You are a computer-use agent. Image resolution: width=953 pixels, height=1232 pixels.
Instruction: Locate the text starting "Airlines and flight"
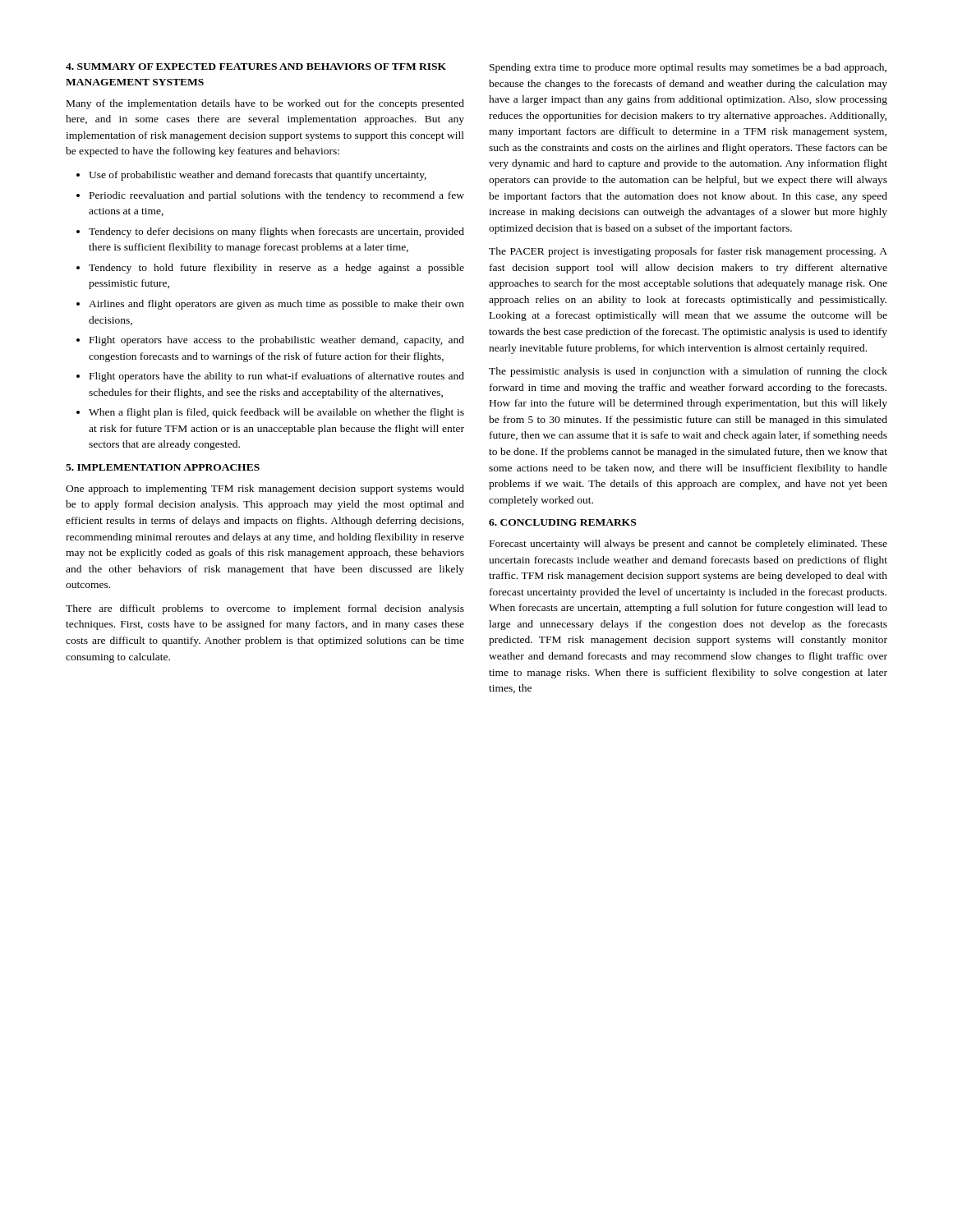coord(276,312)
